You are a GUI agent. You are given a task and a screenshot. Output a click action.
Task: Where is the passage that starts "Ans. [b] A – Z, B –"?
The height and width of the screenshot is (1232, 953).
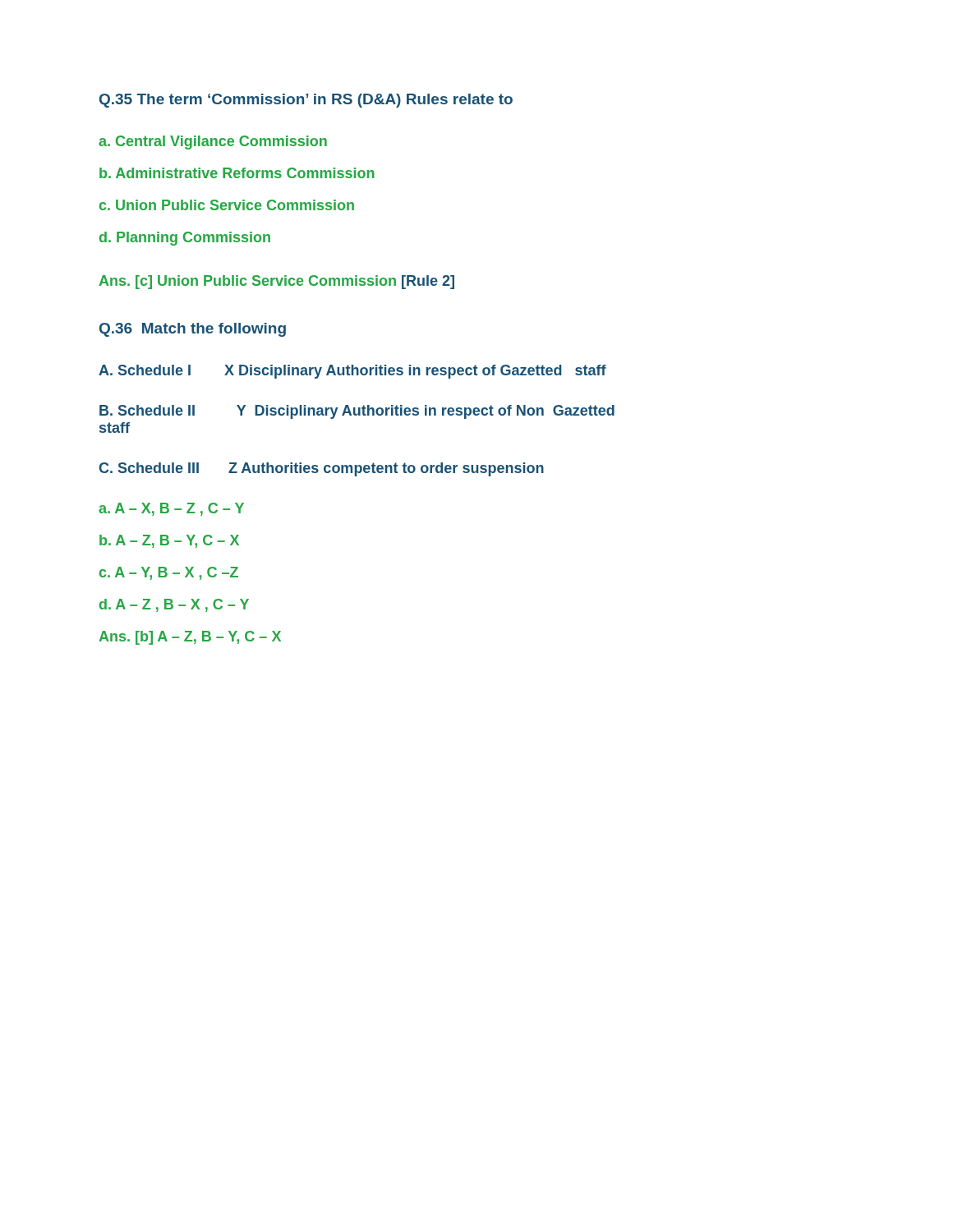(x=190, y=637)
